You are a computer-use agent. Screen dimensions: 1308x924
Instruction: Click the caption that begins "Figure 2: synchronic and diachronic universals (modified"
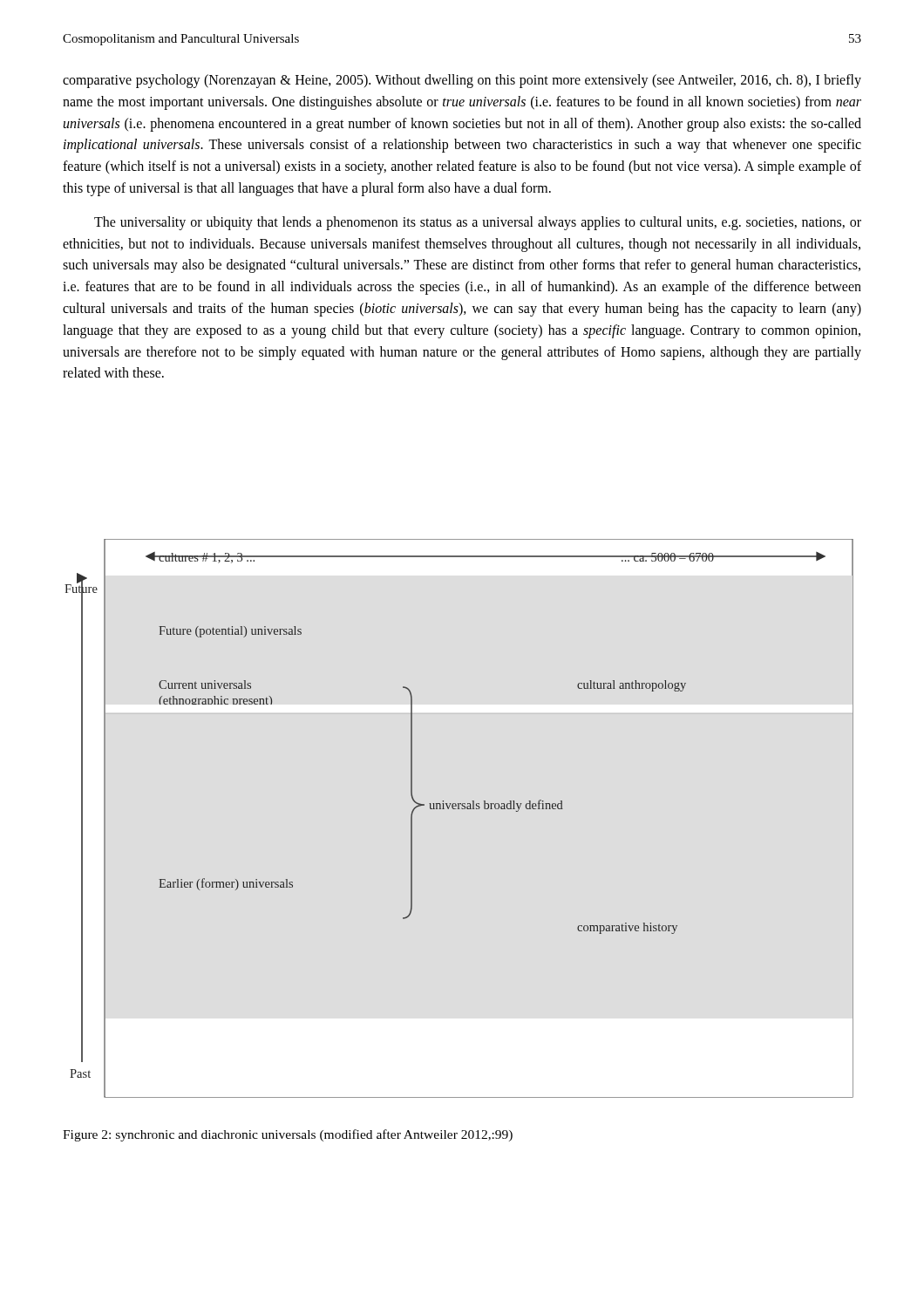288,1134
